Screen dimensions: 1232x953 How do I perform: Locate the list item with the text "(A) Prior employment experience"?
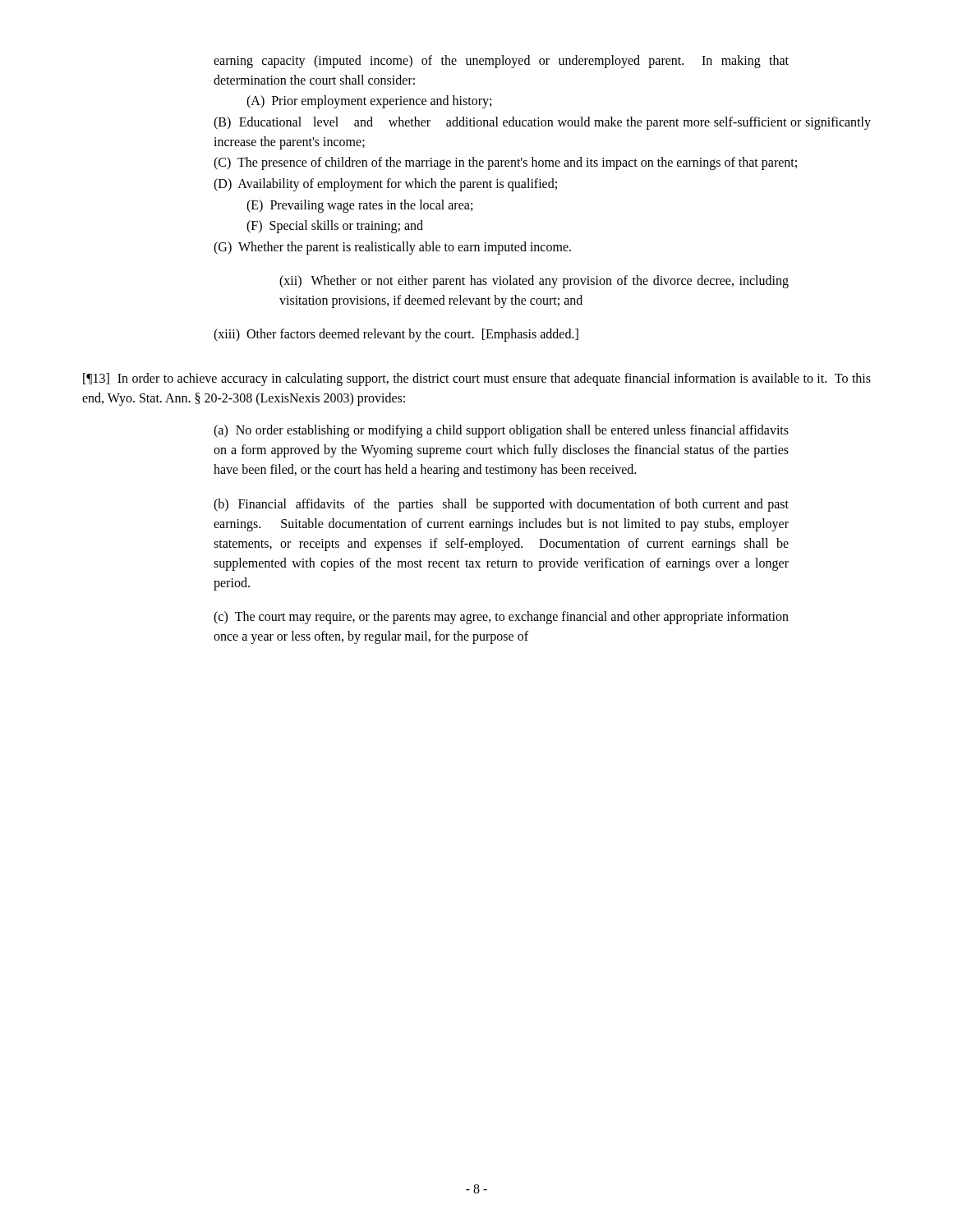coord(369,102)
